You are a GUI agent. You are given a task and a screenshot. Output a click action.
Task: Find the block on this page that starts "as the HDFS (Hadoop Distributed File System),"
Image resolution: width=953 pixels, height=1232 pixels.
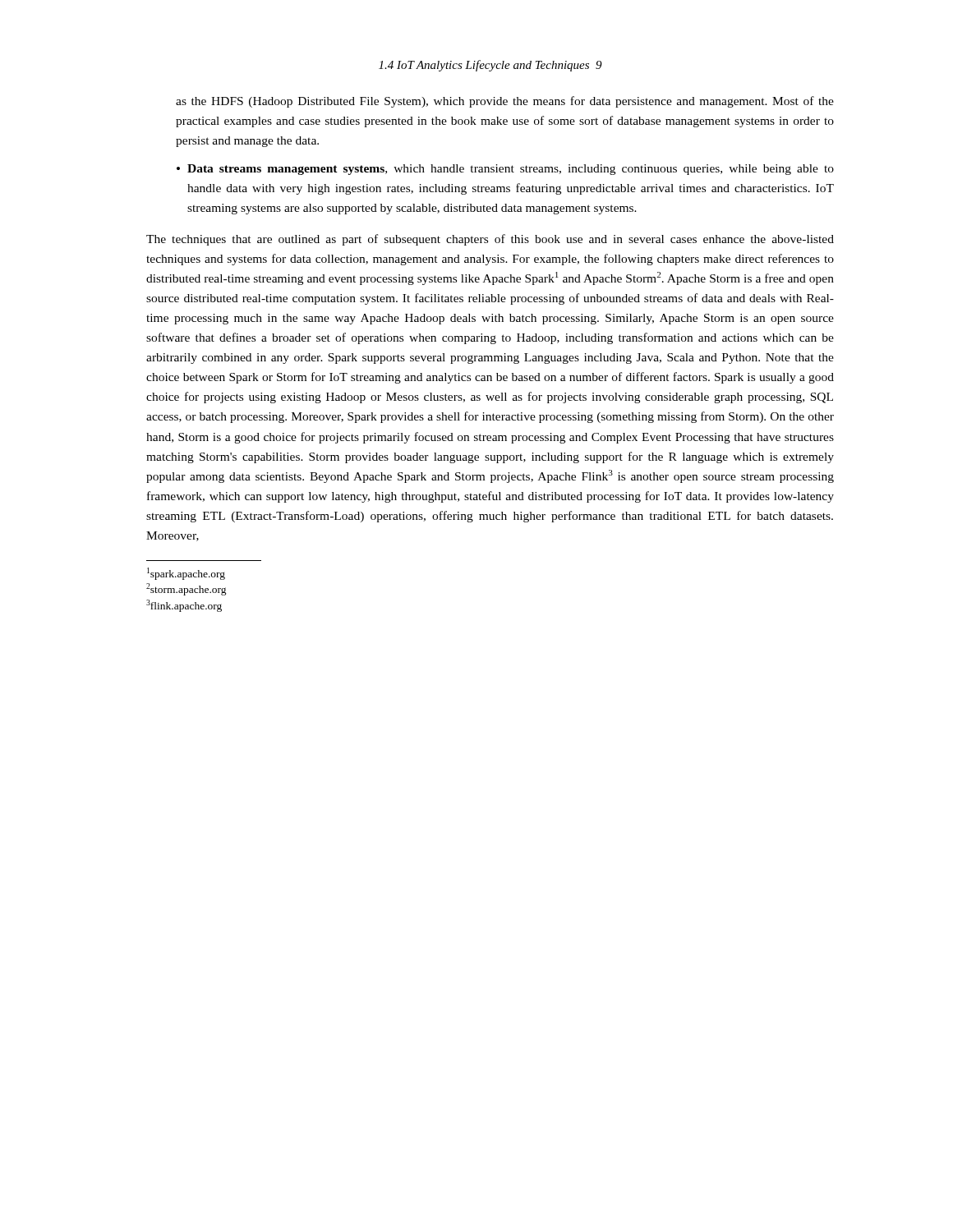[505, 121]
